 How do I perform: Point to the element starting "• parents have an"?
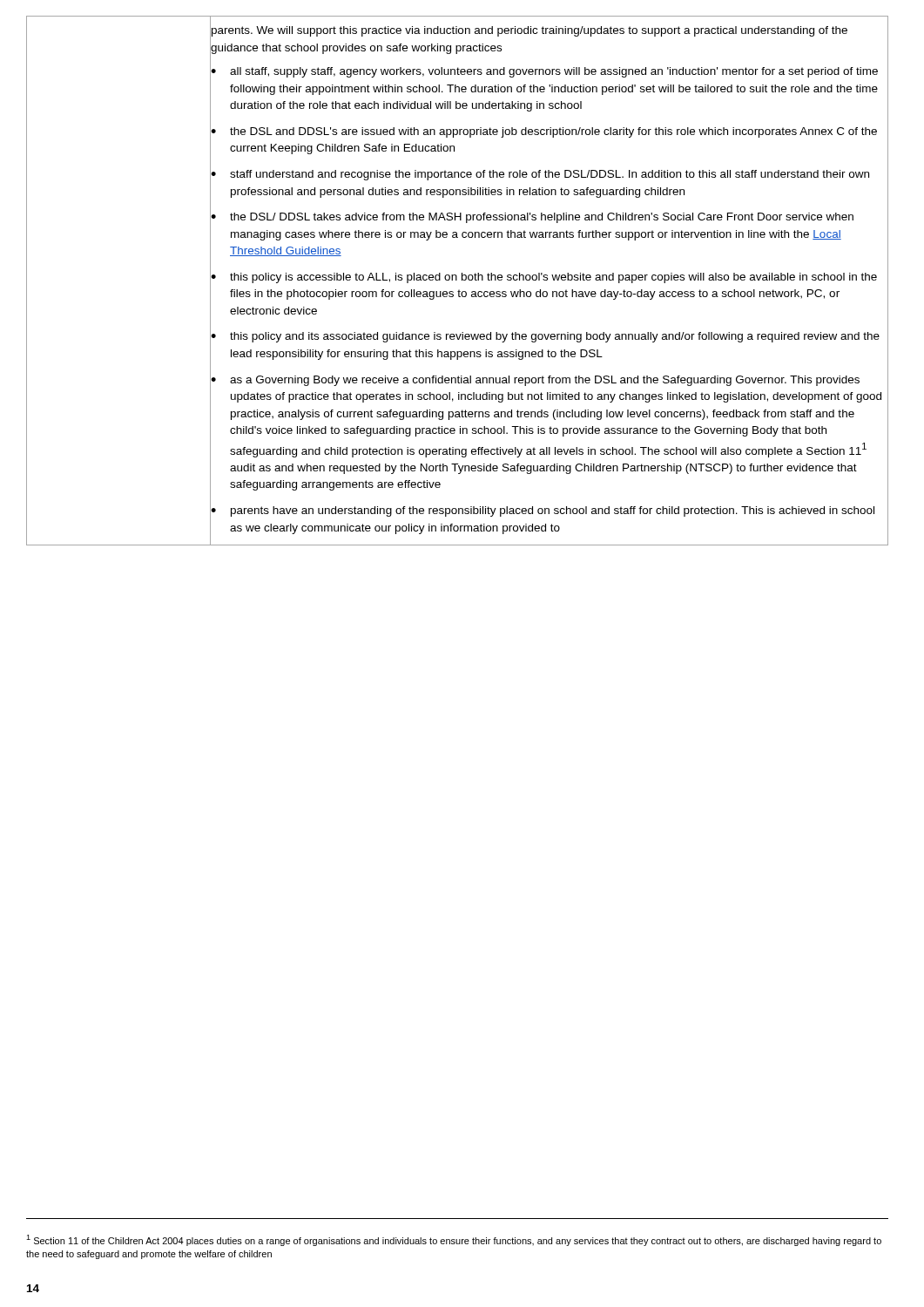[x=549, y=519]
